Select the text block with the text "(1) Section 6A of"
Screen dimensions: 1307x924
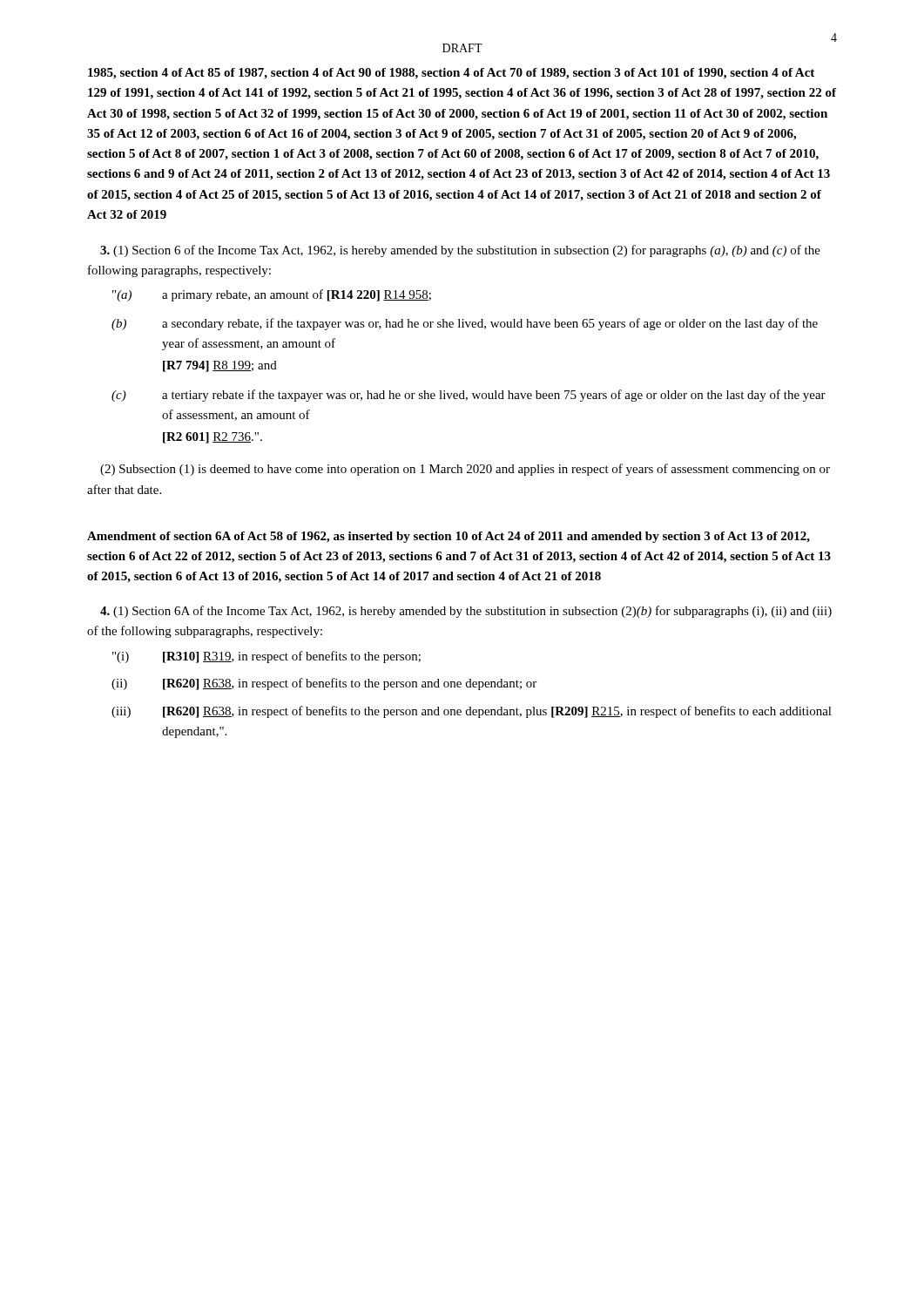(x=460, y=620)
